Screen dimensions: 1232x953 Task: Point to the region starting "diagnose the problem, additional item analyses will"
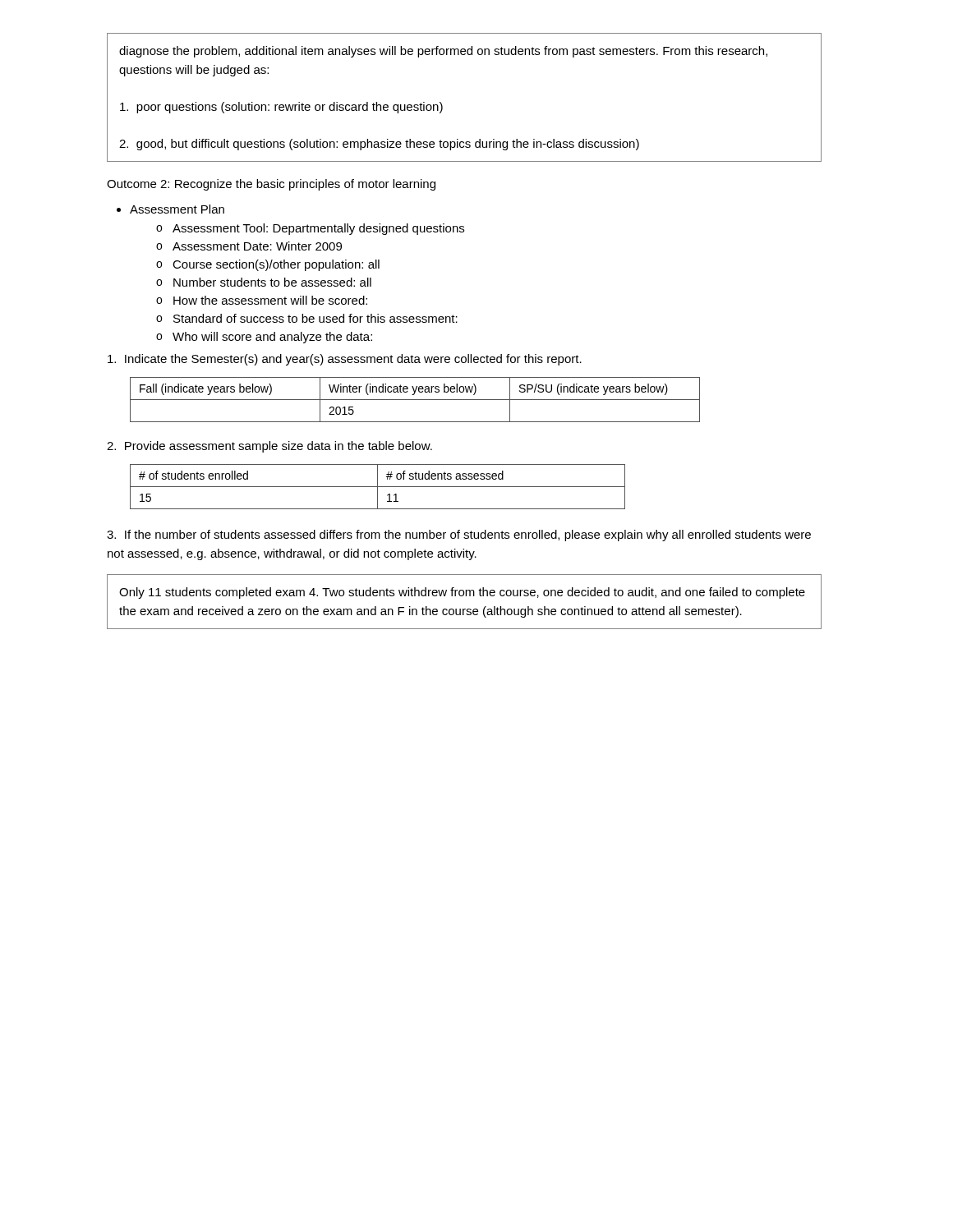tap(444, 97)
